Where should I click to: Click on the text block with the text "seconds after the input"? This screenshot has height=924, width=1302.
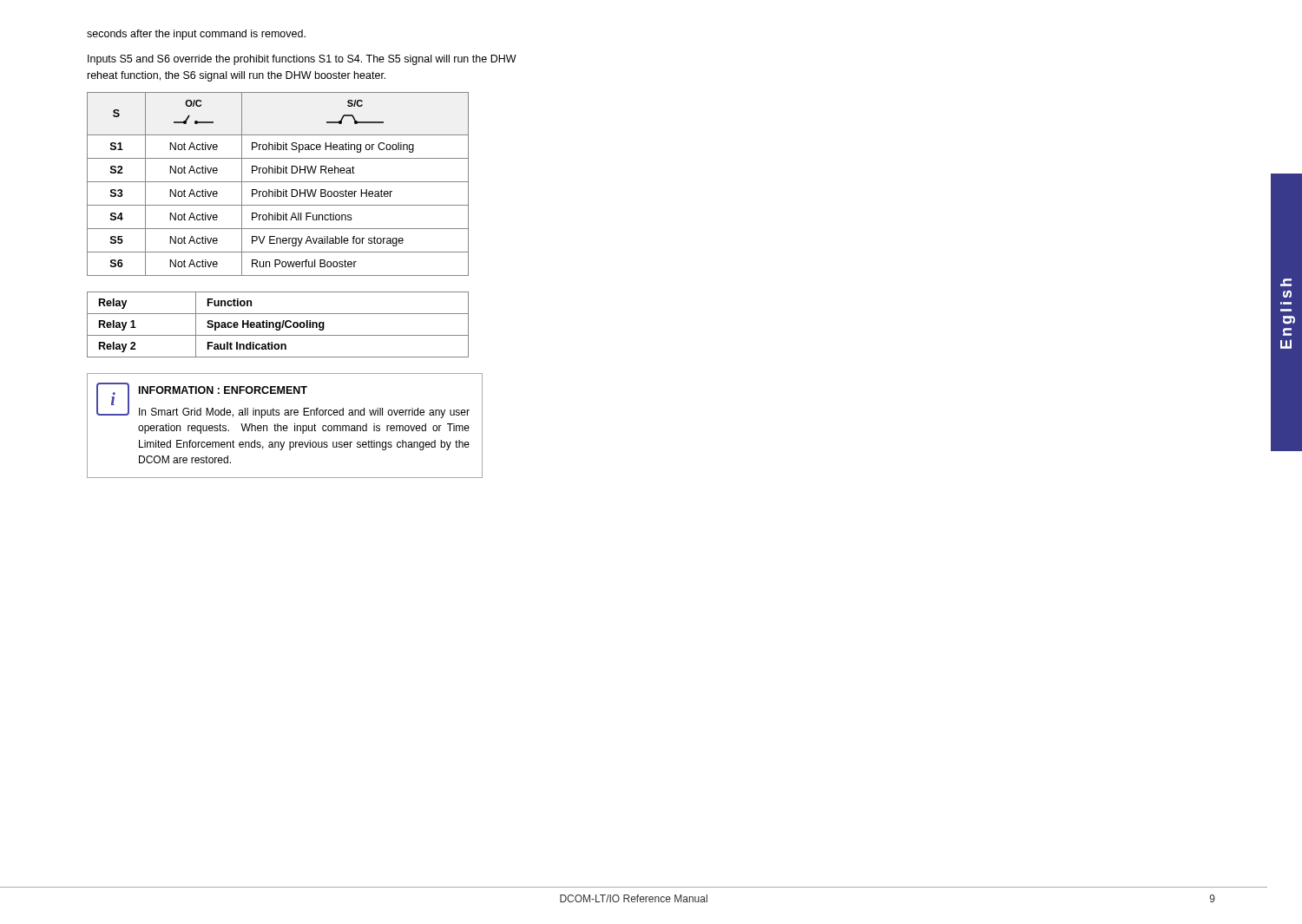(197, 34)
